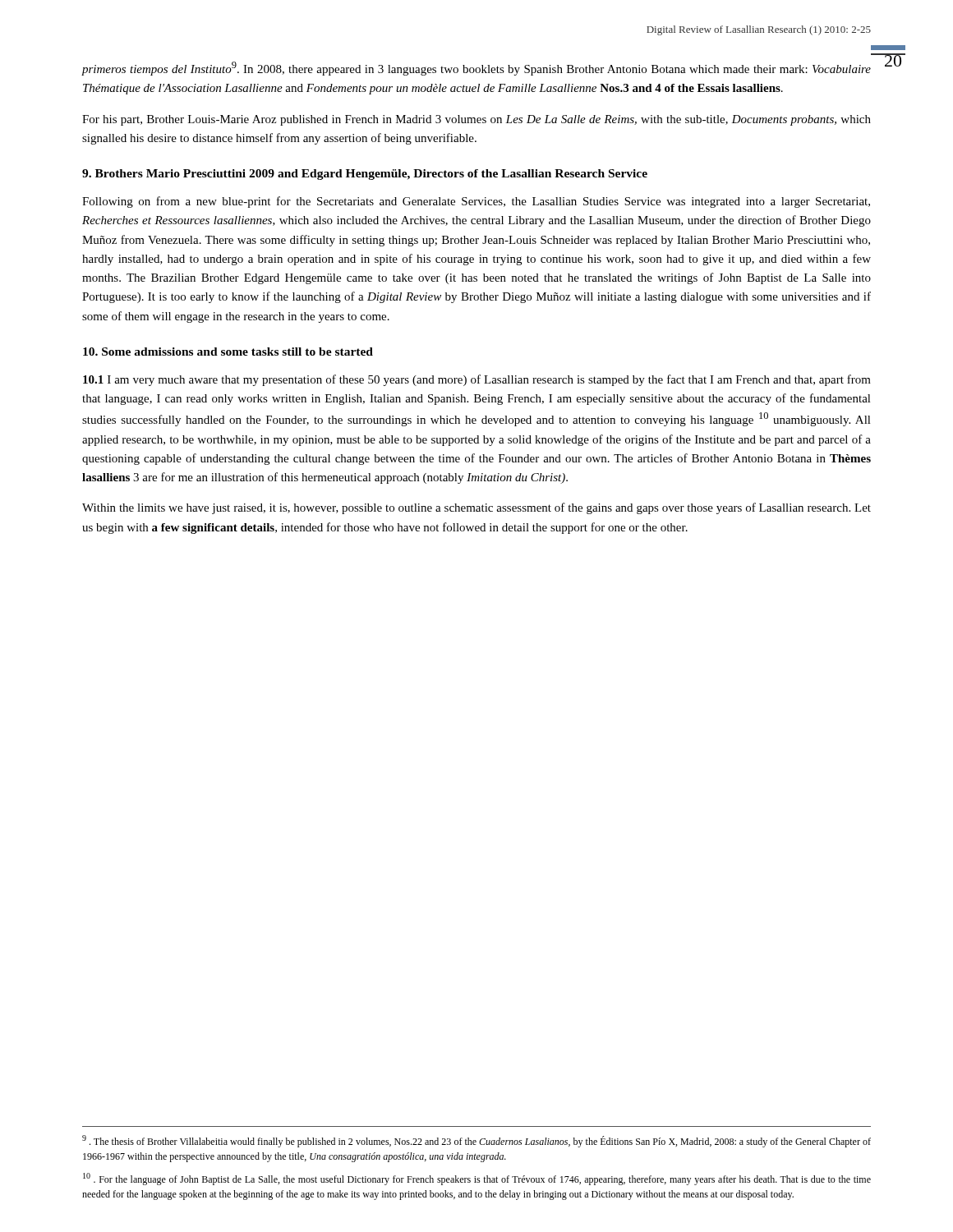Image resolution: width=953 pixels, height=1232 pixels.
Task: Locate the element starting "10. Some admissions and"
Action: click(228, 351)
